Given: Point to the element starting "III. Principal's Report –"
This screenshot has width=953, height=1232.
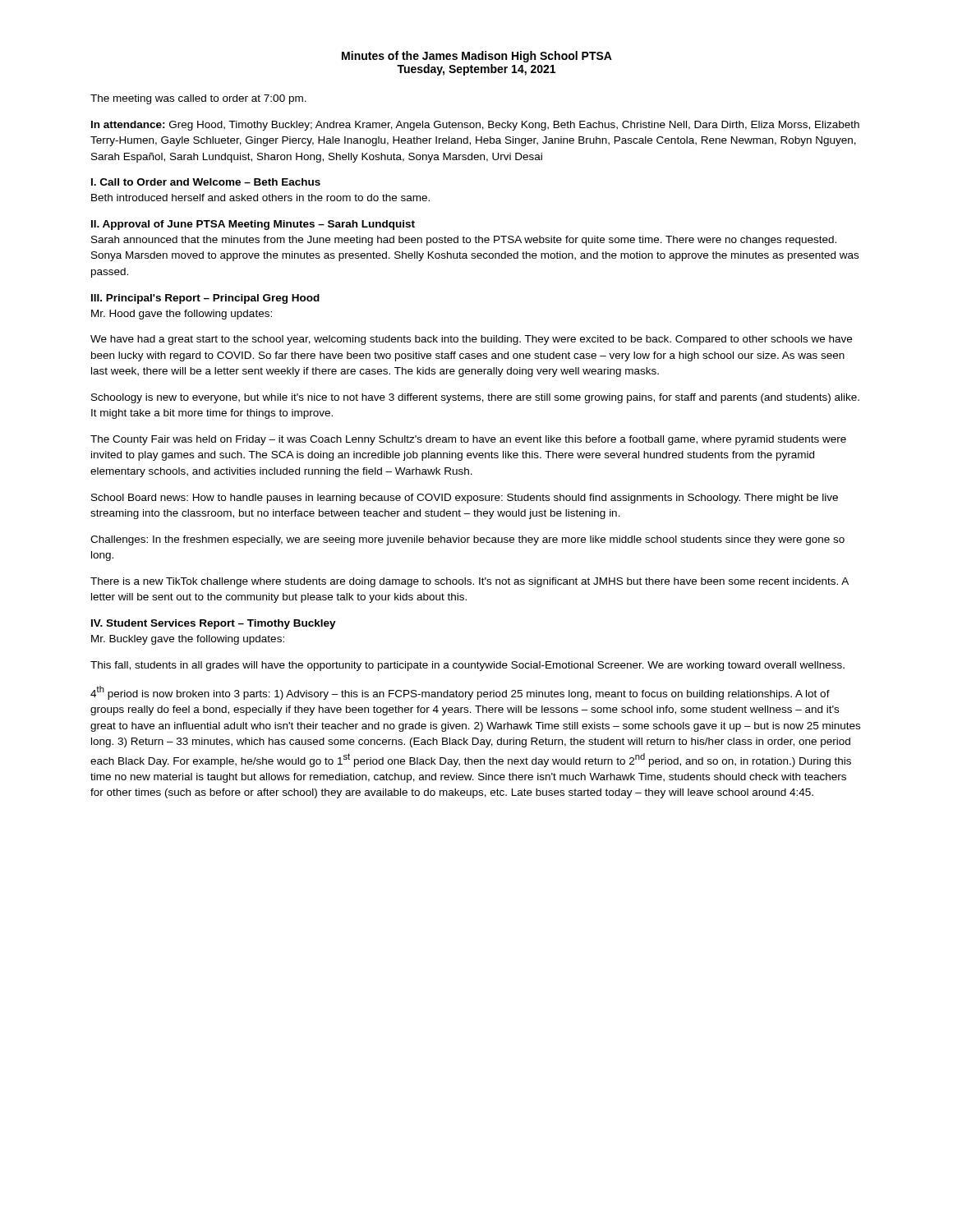Looking at the screenshot, I should pos(205,297).
